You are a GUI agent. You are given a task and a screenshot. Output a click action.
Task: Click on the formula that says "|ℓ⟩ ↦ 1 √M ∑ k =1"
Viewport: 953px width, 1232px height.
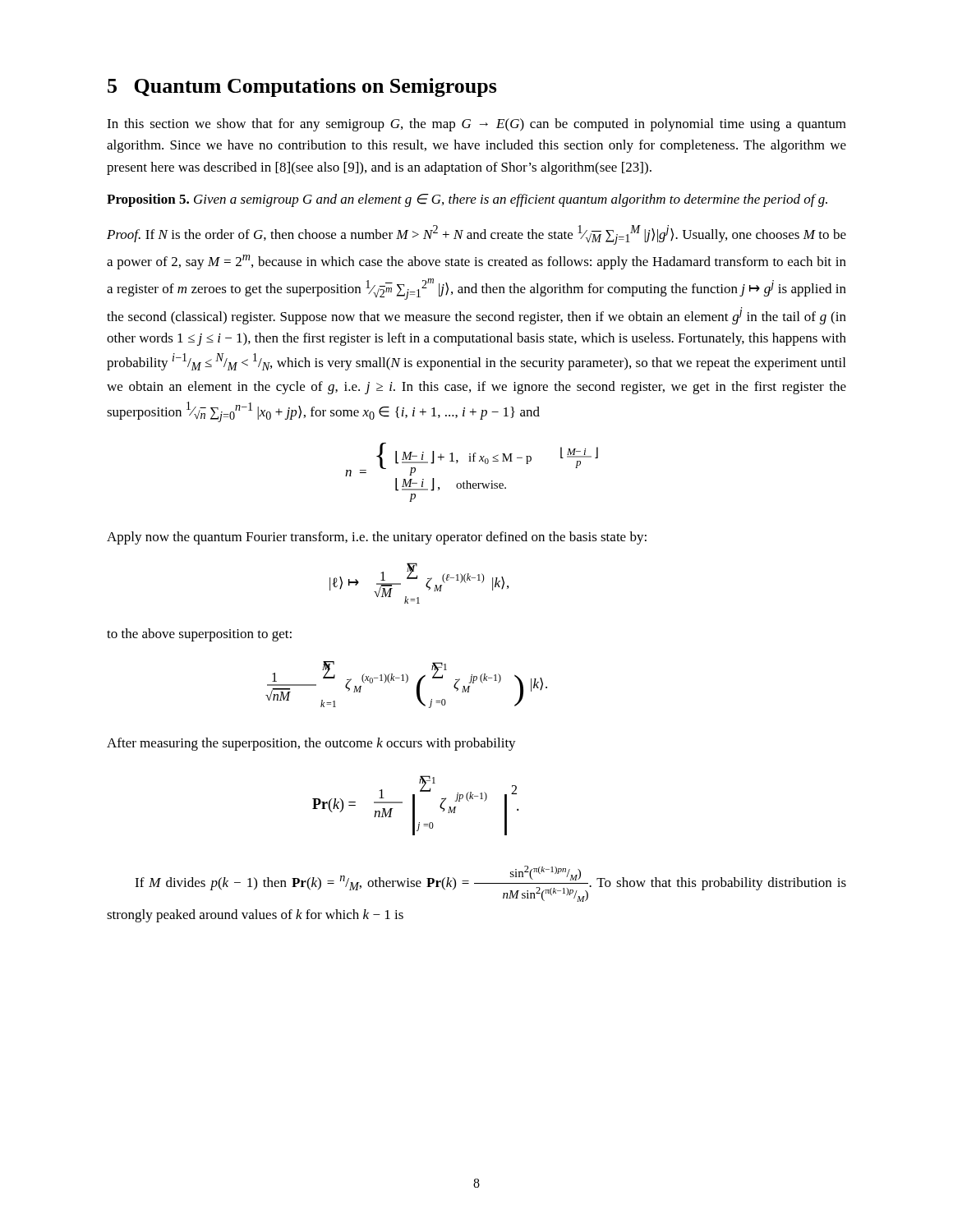476,585
